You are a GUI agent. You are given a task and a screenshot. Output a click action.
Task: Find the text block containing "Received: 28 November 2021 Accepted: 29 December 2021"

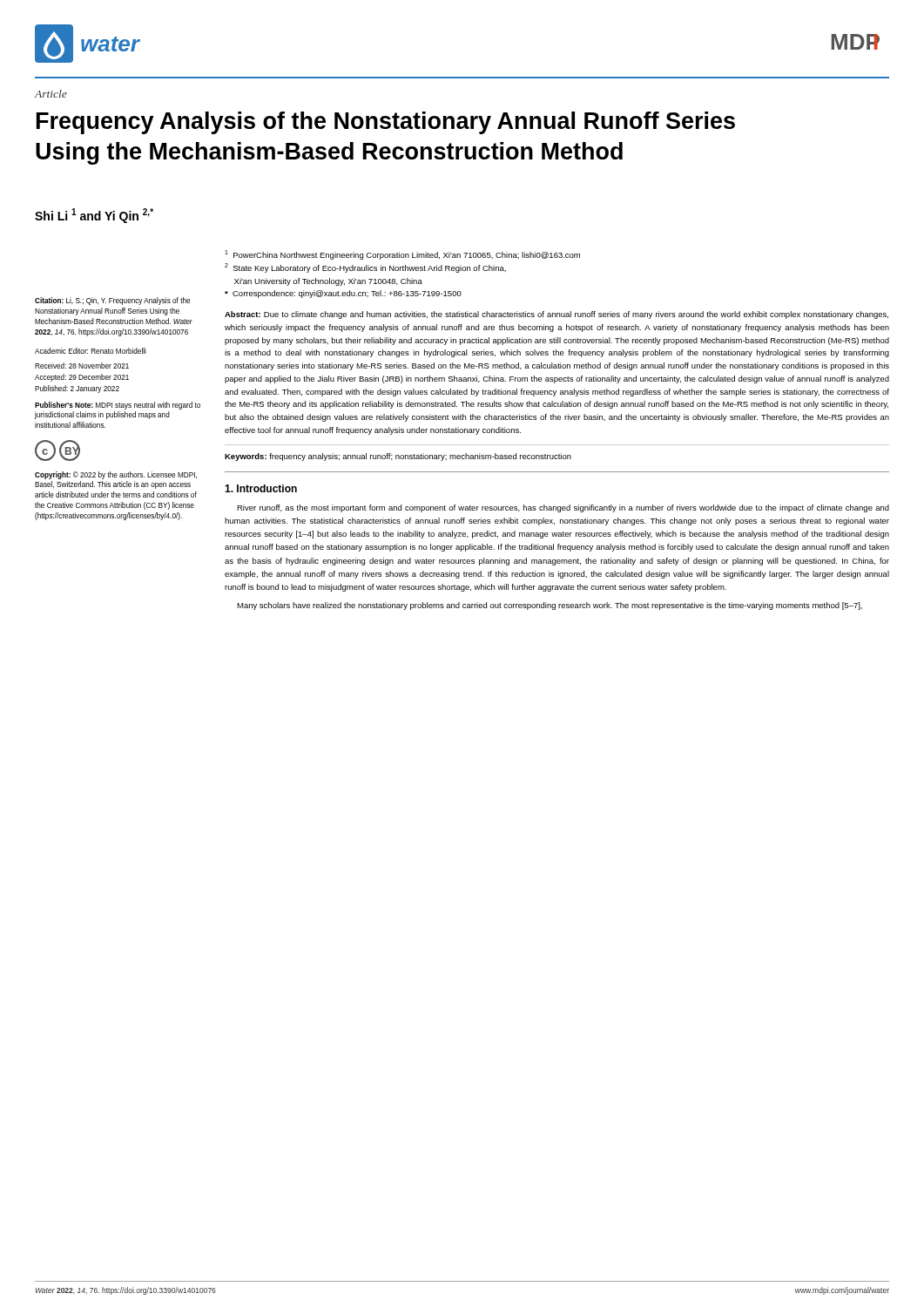tap(82, 378)
